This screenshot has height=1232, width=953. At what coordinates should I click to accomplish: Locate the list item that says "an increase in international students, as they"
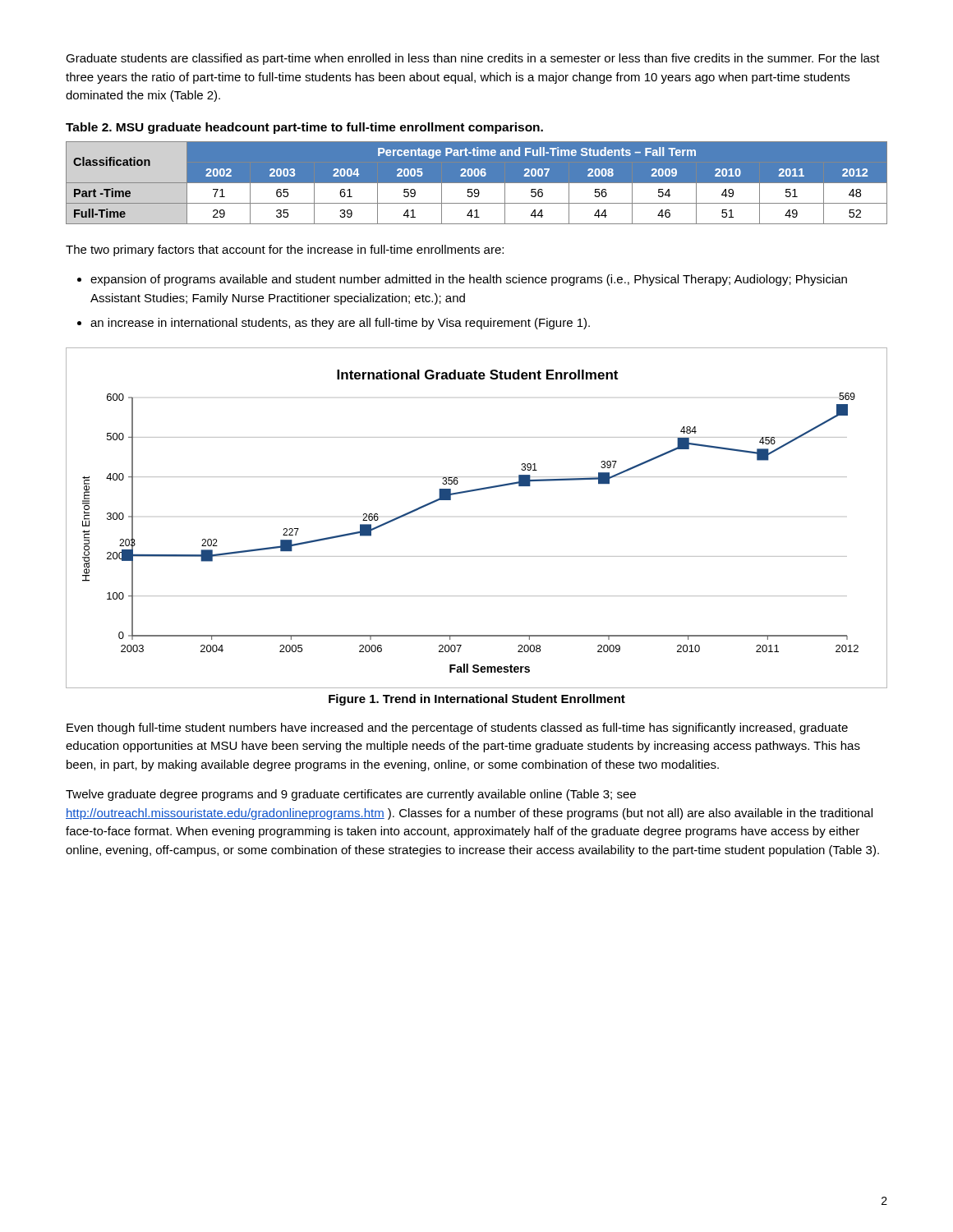(341, 322)
